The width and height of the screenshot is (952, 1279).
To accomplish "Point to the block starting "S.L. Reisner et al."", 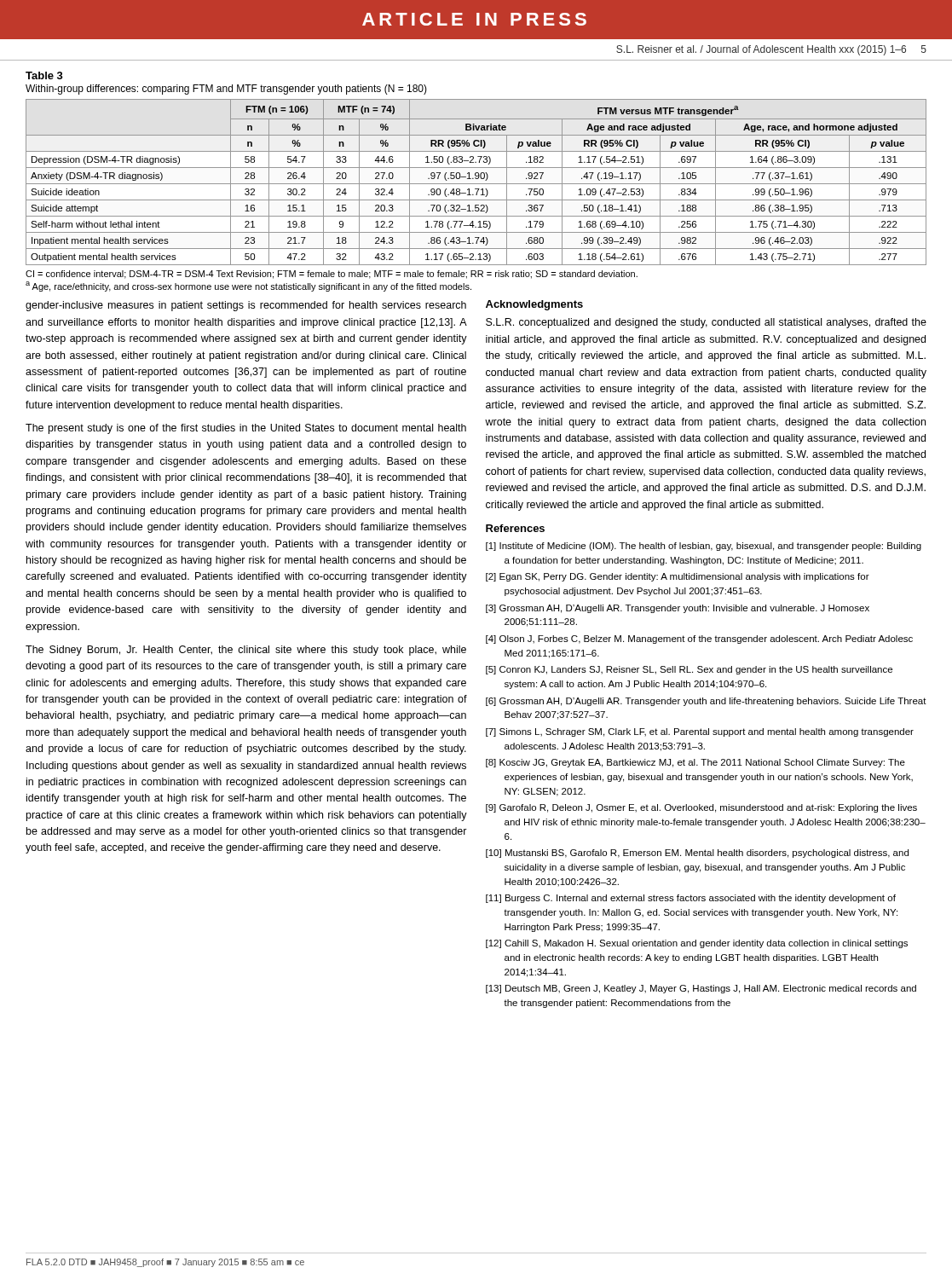I will point(771,49).
